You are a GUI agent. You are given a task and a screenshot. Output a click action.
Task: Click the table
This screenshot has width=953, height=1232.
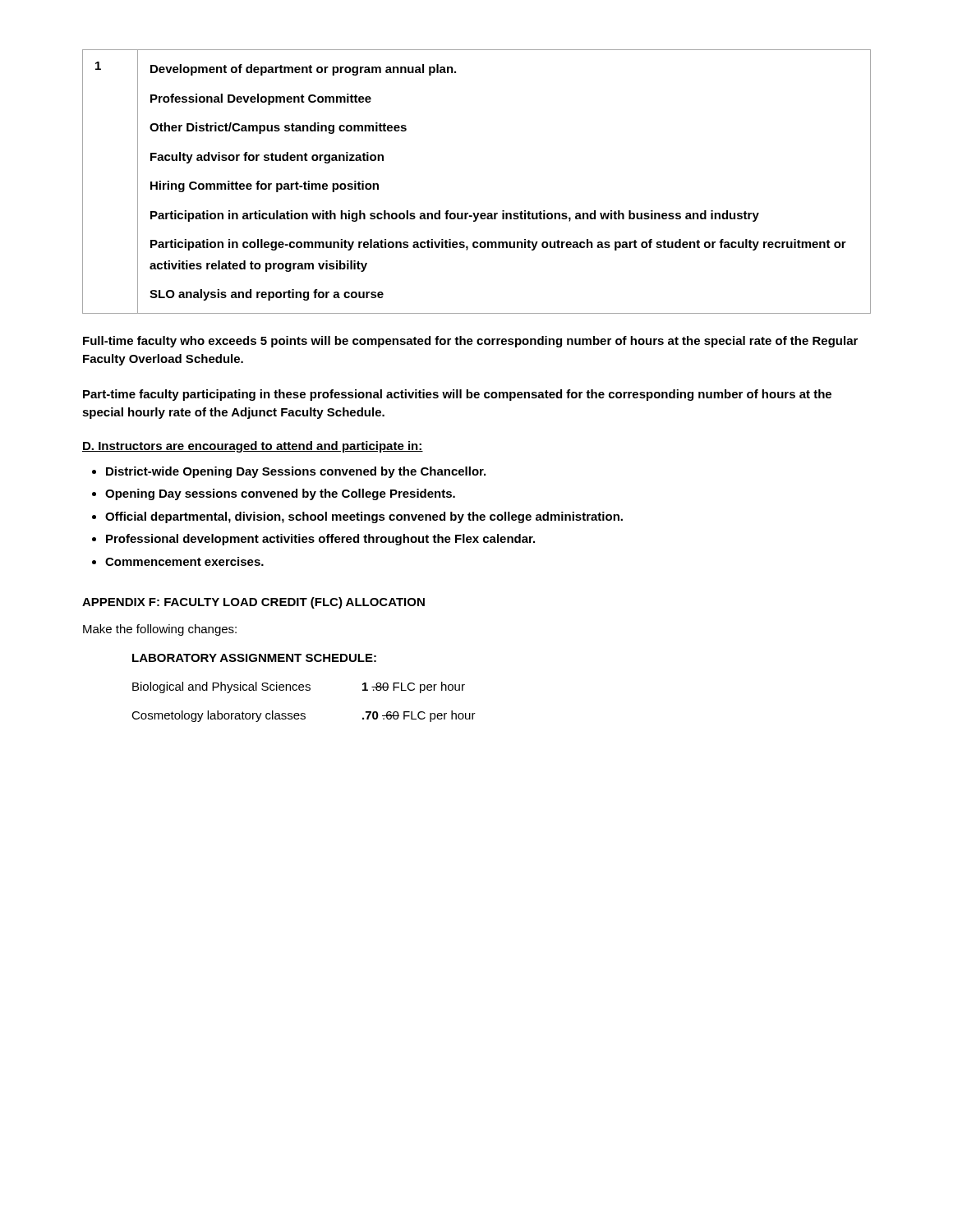[476, 181]
